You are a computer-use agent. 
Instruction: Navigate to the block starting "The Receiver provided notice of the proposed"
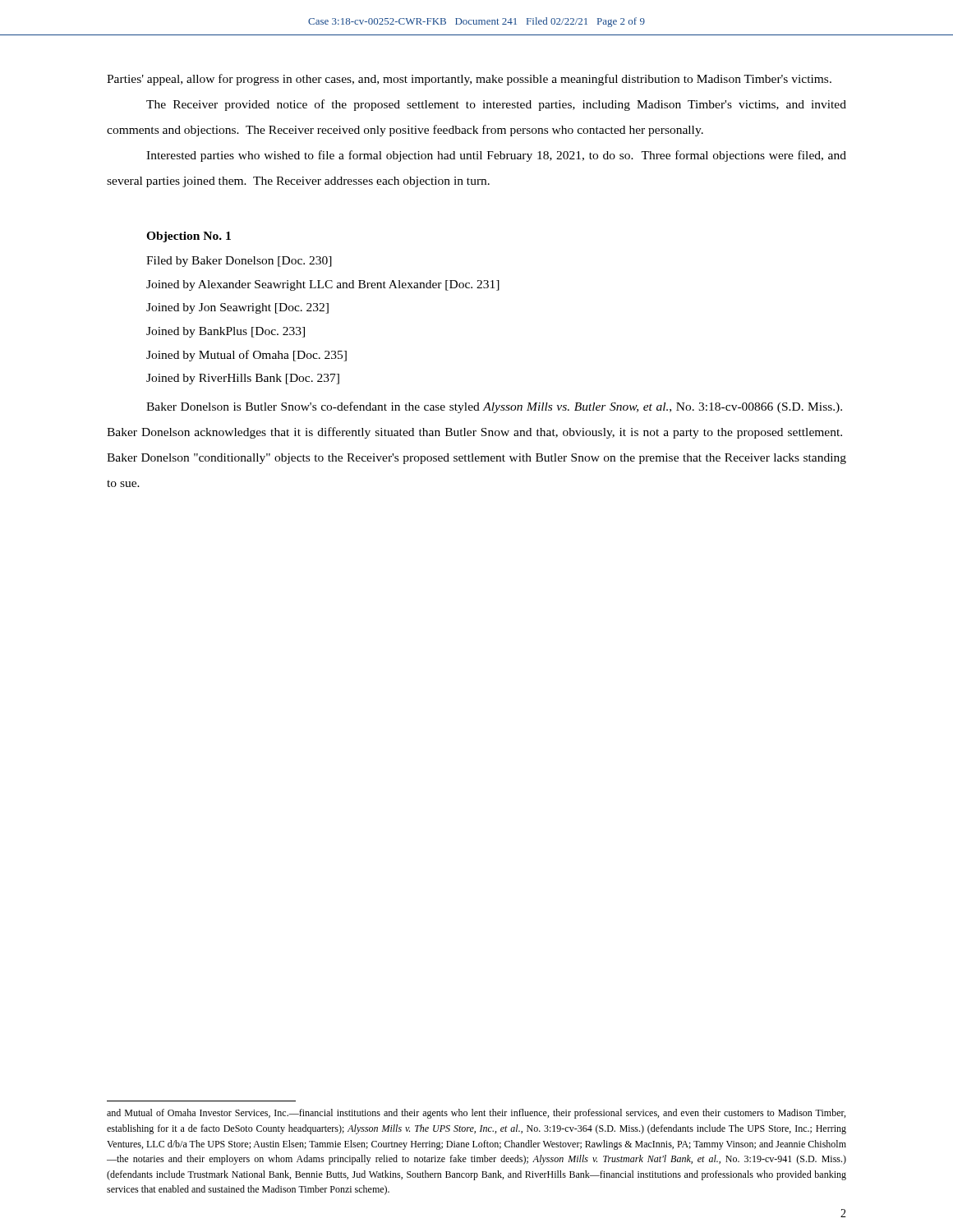tap(476, 117)
